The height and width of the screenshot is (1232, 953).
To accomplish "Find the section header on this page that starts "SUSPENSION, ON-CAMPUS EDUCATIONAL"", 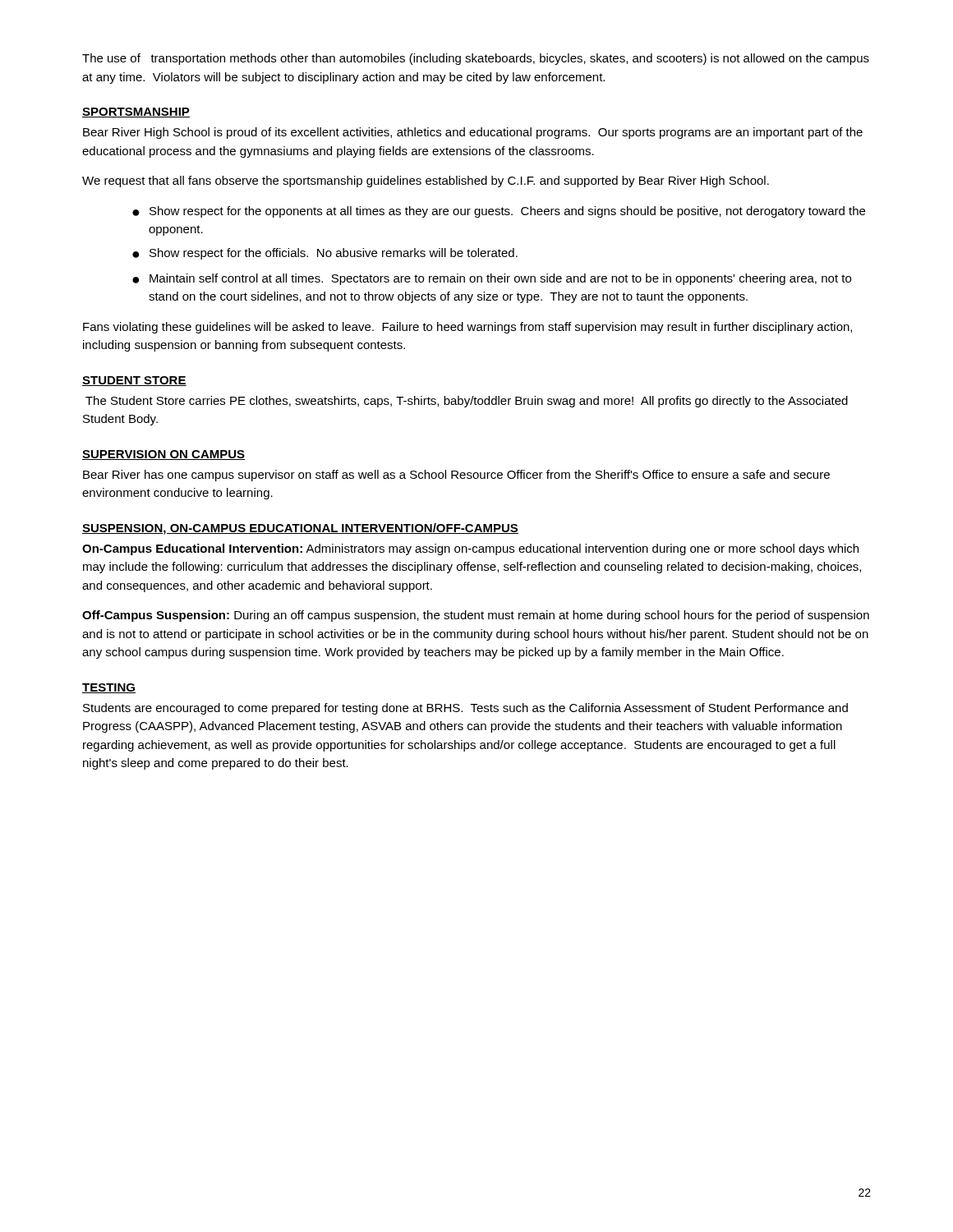I will (x=300, y=527).
